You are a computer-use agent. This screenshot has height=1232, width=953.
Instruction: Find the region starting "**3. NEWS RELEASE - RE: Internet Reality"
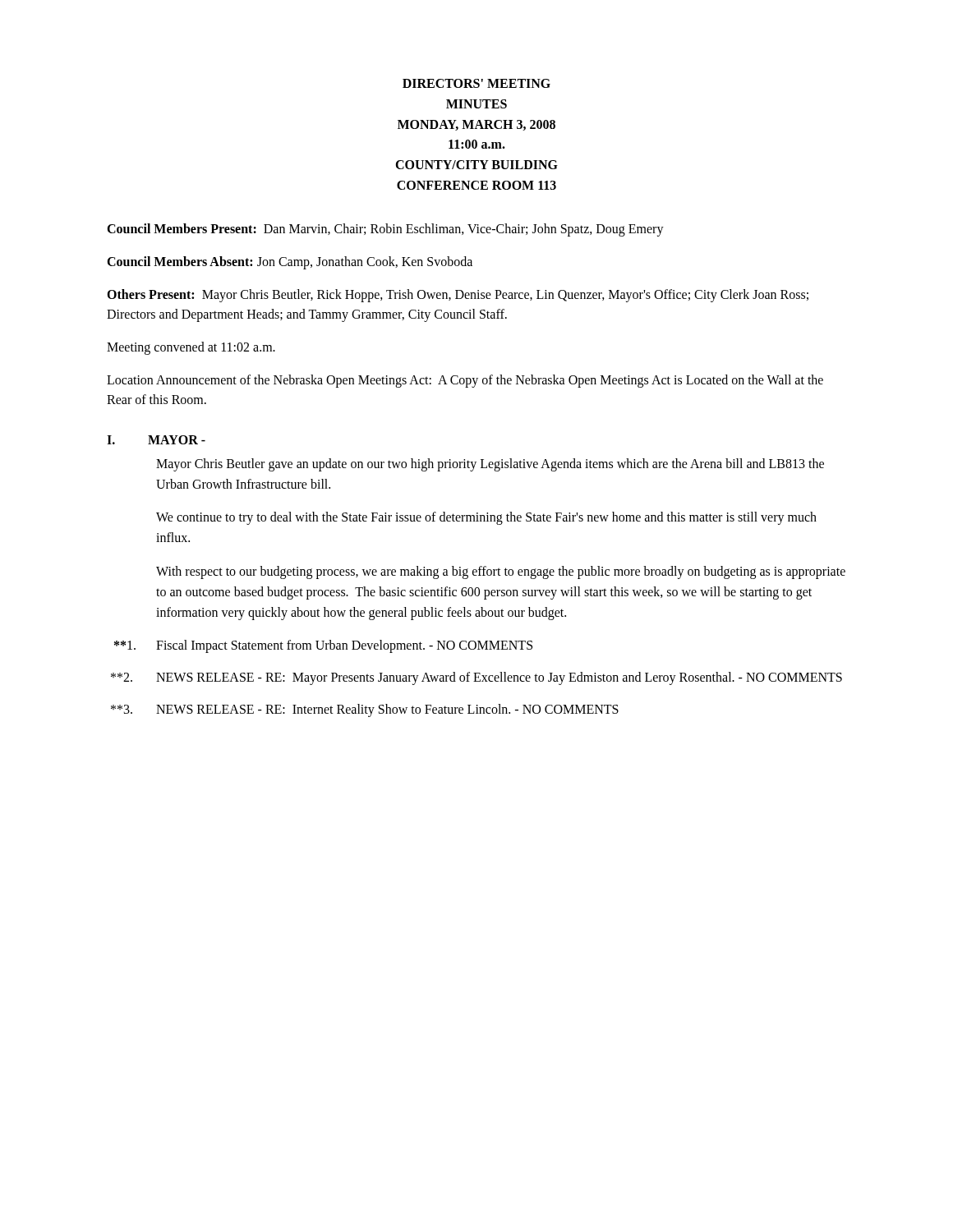tap(476, 710)
